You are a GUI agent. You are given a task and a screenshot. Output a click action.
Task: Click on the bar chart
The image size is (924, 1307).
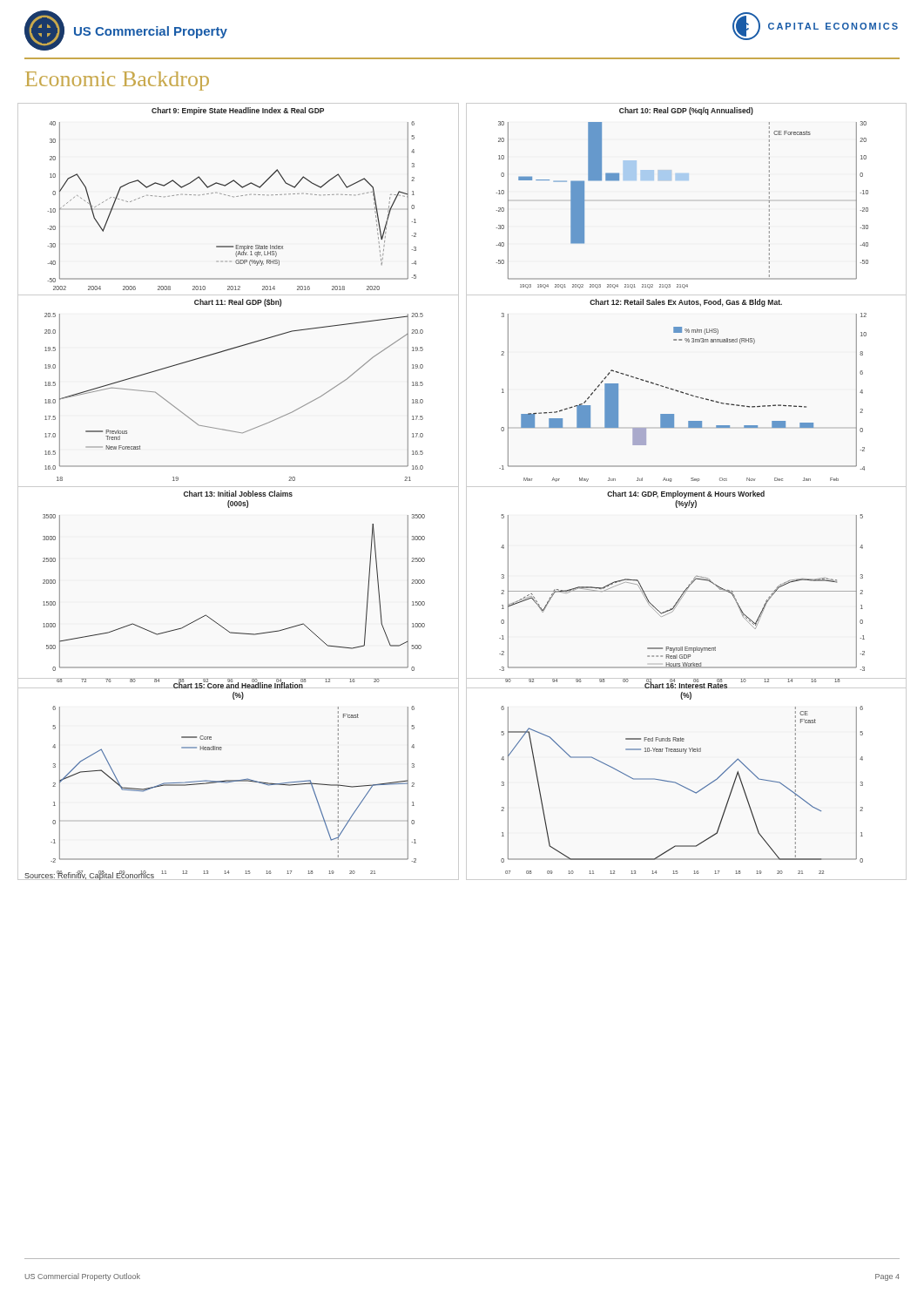pos(686,199)
